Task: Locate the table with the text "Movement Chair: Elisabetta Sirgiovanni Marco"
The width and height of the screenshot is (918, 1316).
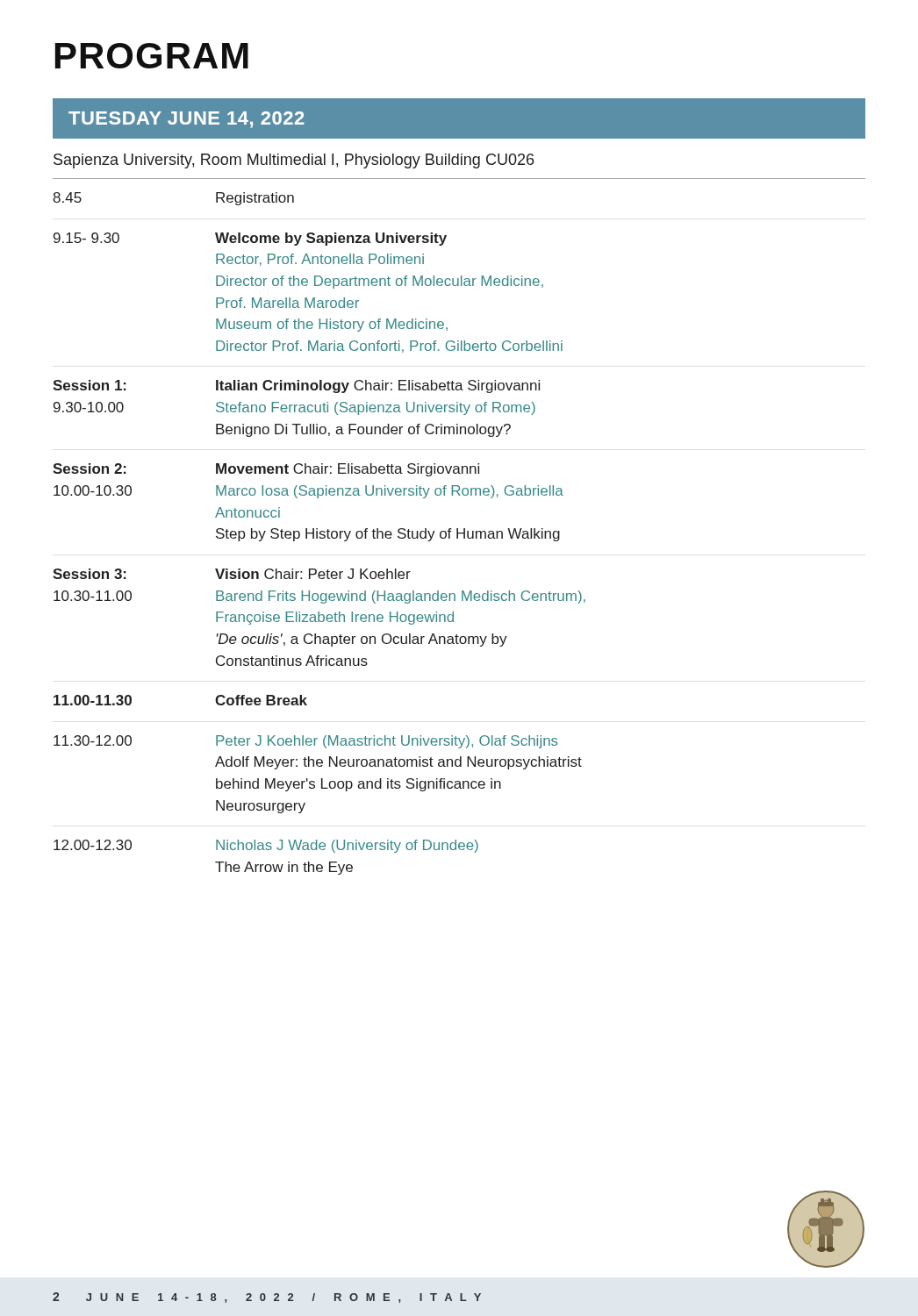Action: (459, 533)
